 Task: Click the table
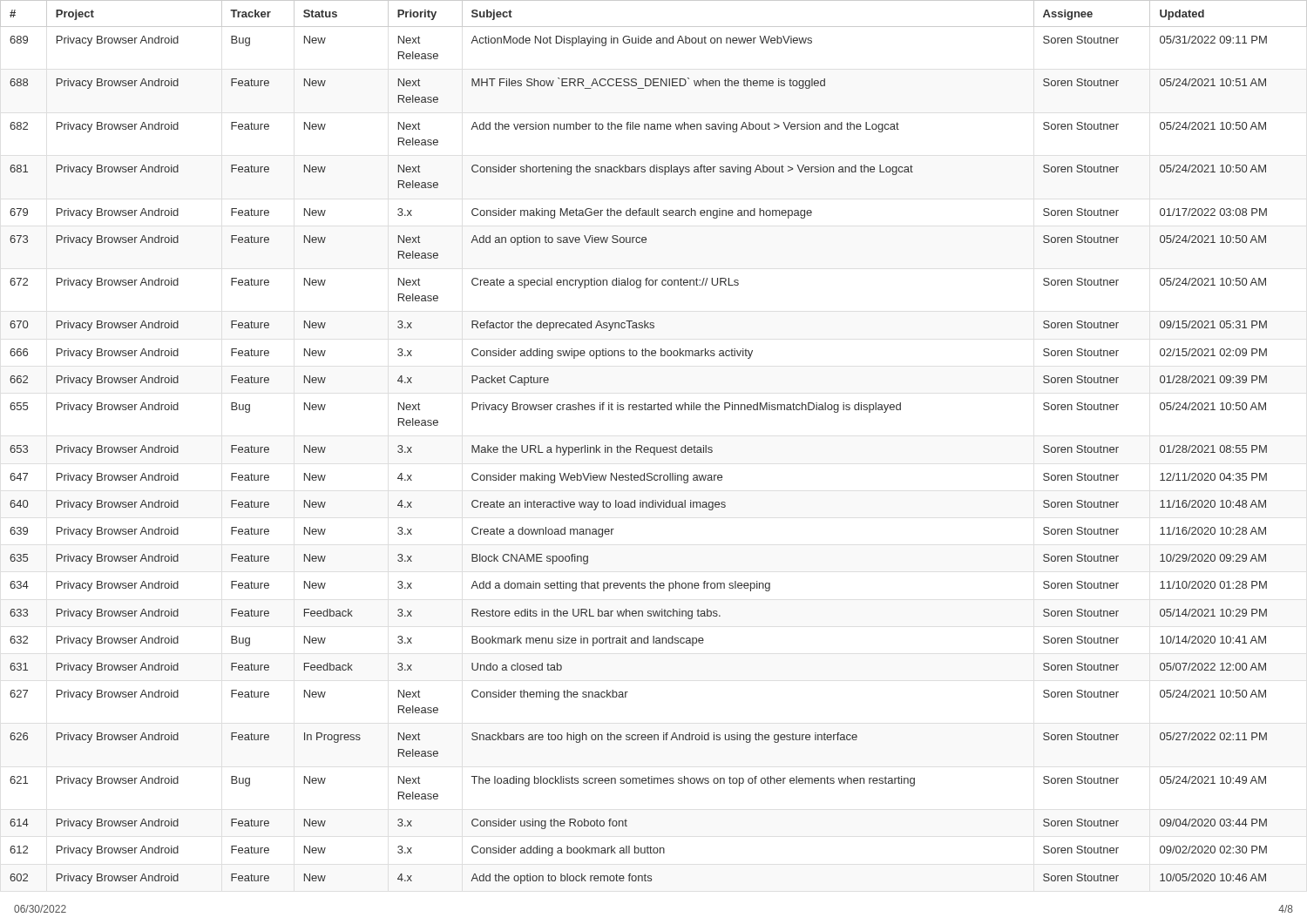click(x=654, y=446)
